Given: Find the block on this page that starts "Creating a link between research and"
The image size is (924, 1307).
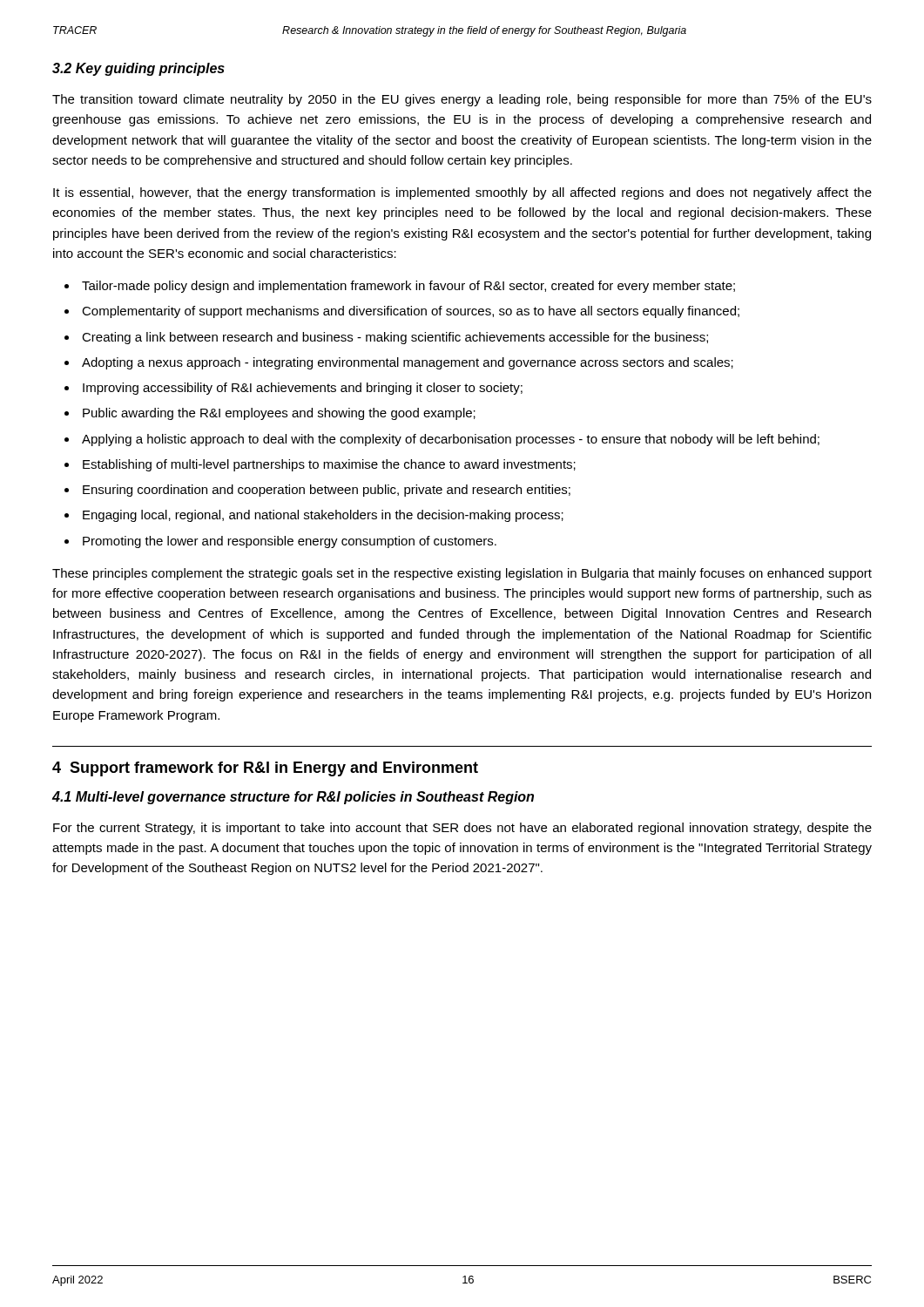Looking at the screenshot, I should (396, 336).
